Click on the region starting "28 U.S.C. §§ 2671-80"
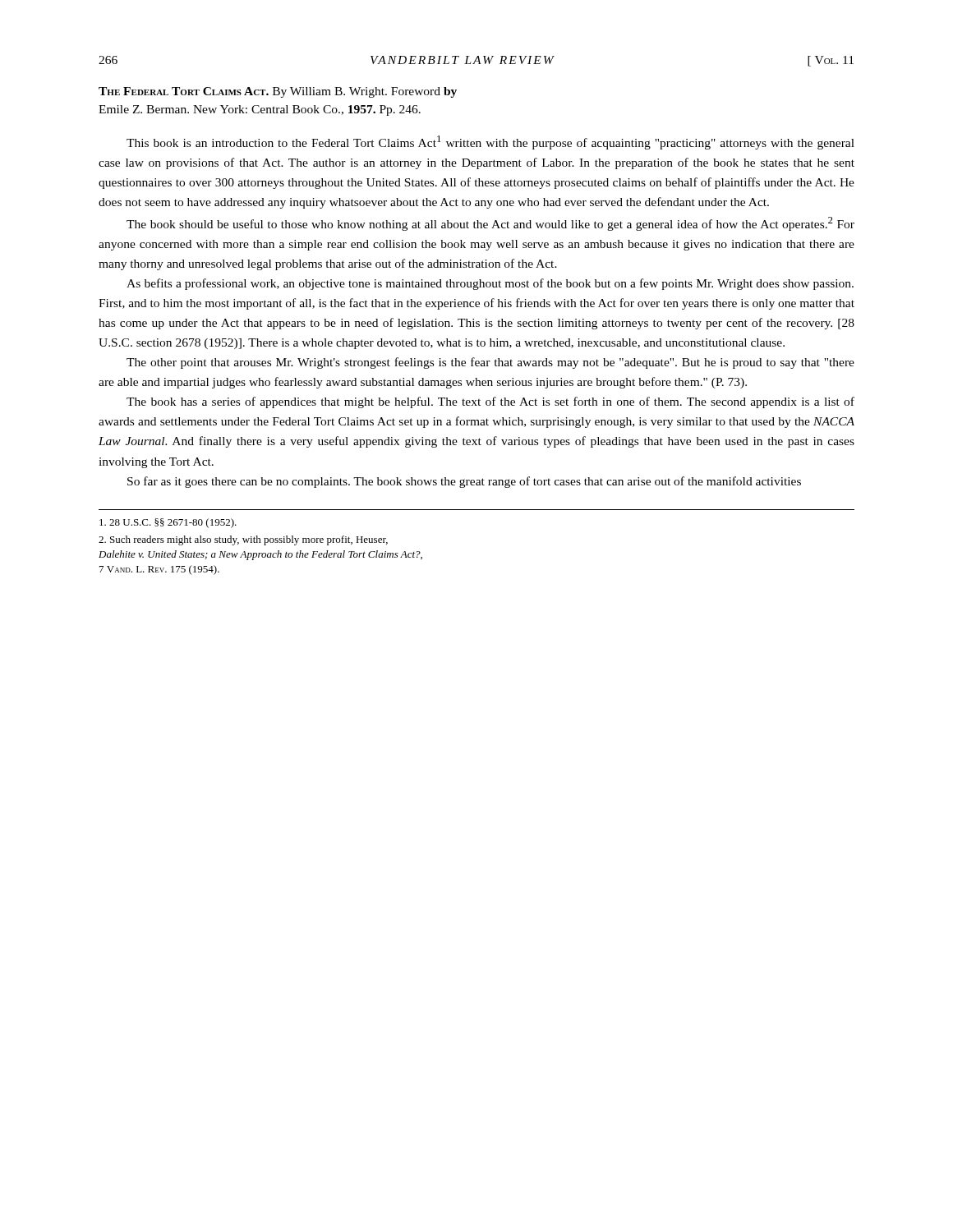The width and height of the screenshot is (953, 1232). click(168, 523)
